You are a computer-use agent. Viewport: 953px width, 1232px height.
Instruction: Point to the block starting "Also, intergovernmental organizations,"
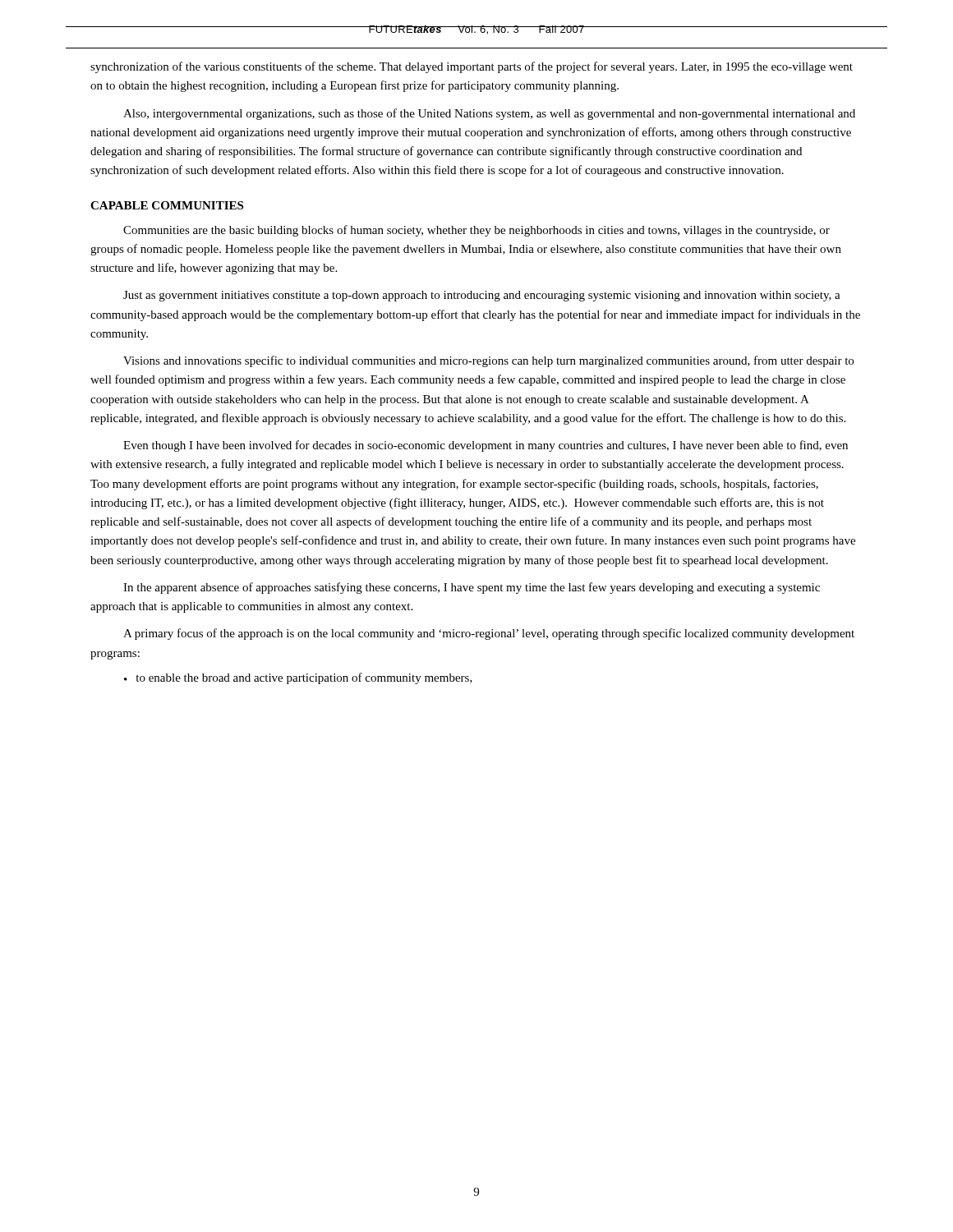coord(473,142)
